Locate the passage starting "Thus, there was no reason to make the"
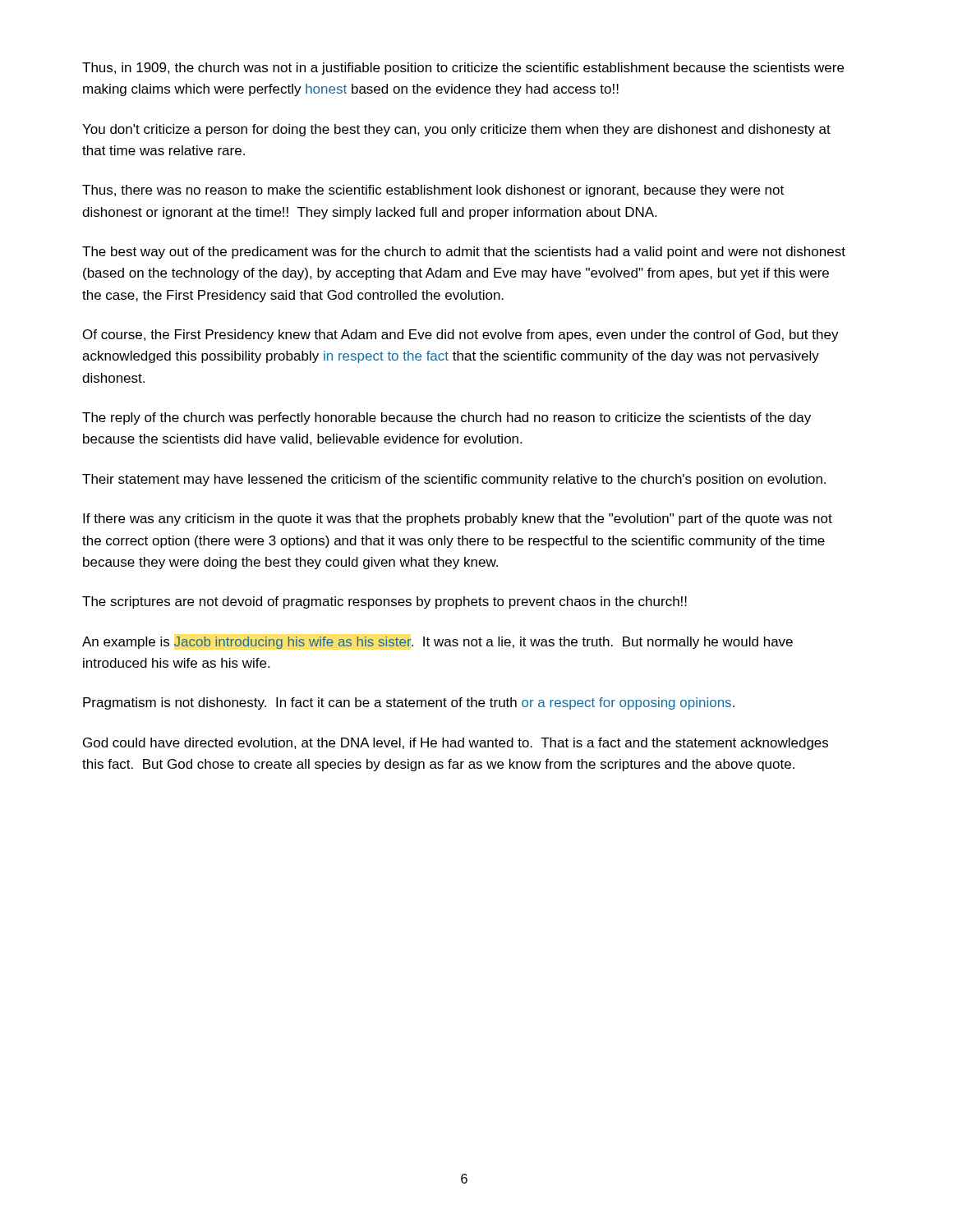The width and height of the screenshot is (953, 1232). [433, 201]
